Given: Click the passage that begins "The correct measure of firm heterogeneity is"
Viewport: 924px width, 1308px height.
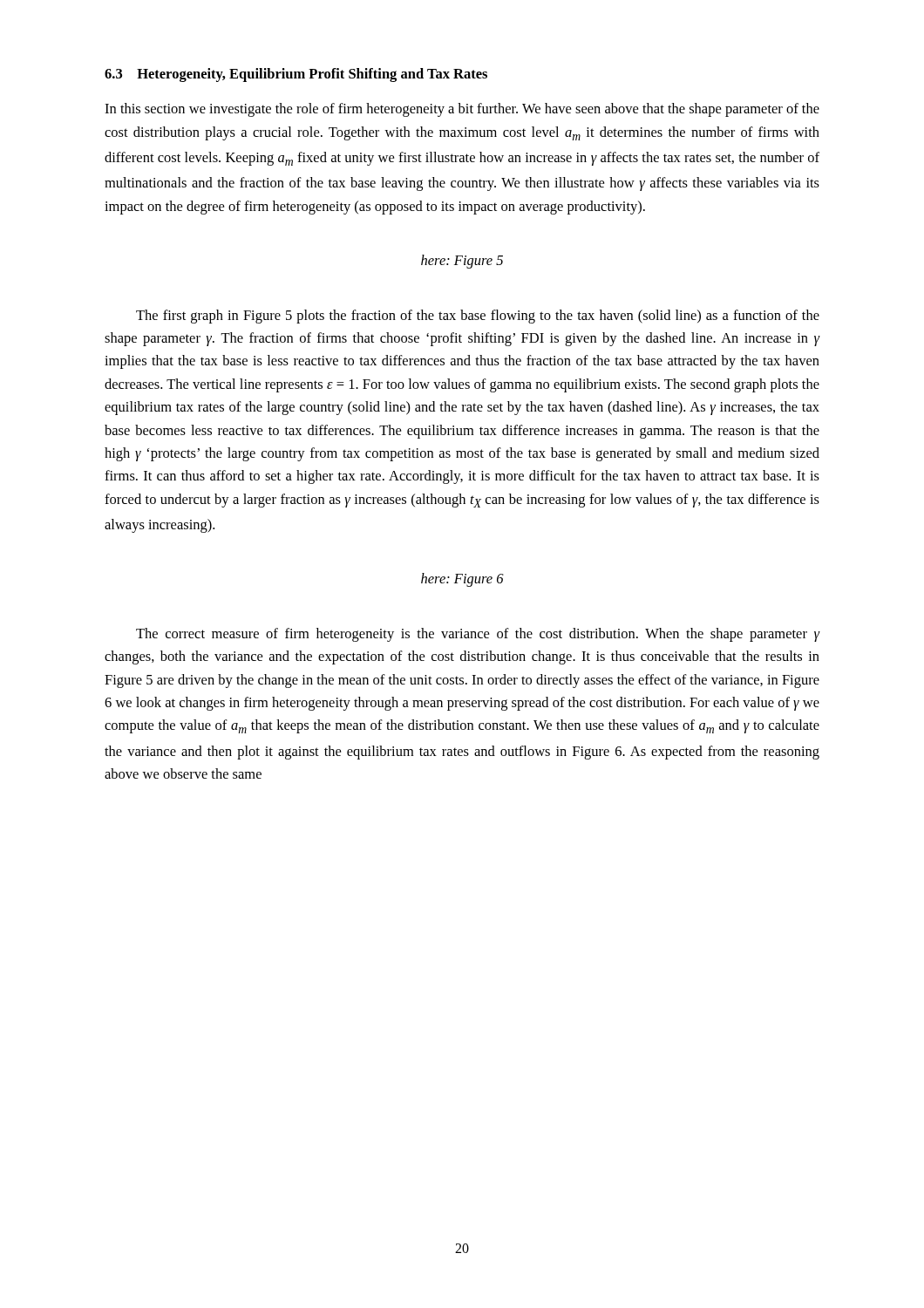Looking at the screenshot, I should 462,704.
